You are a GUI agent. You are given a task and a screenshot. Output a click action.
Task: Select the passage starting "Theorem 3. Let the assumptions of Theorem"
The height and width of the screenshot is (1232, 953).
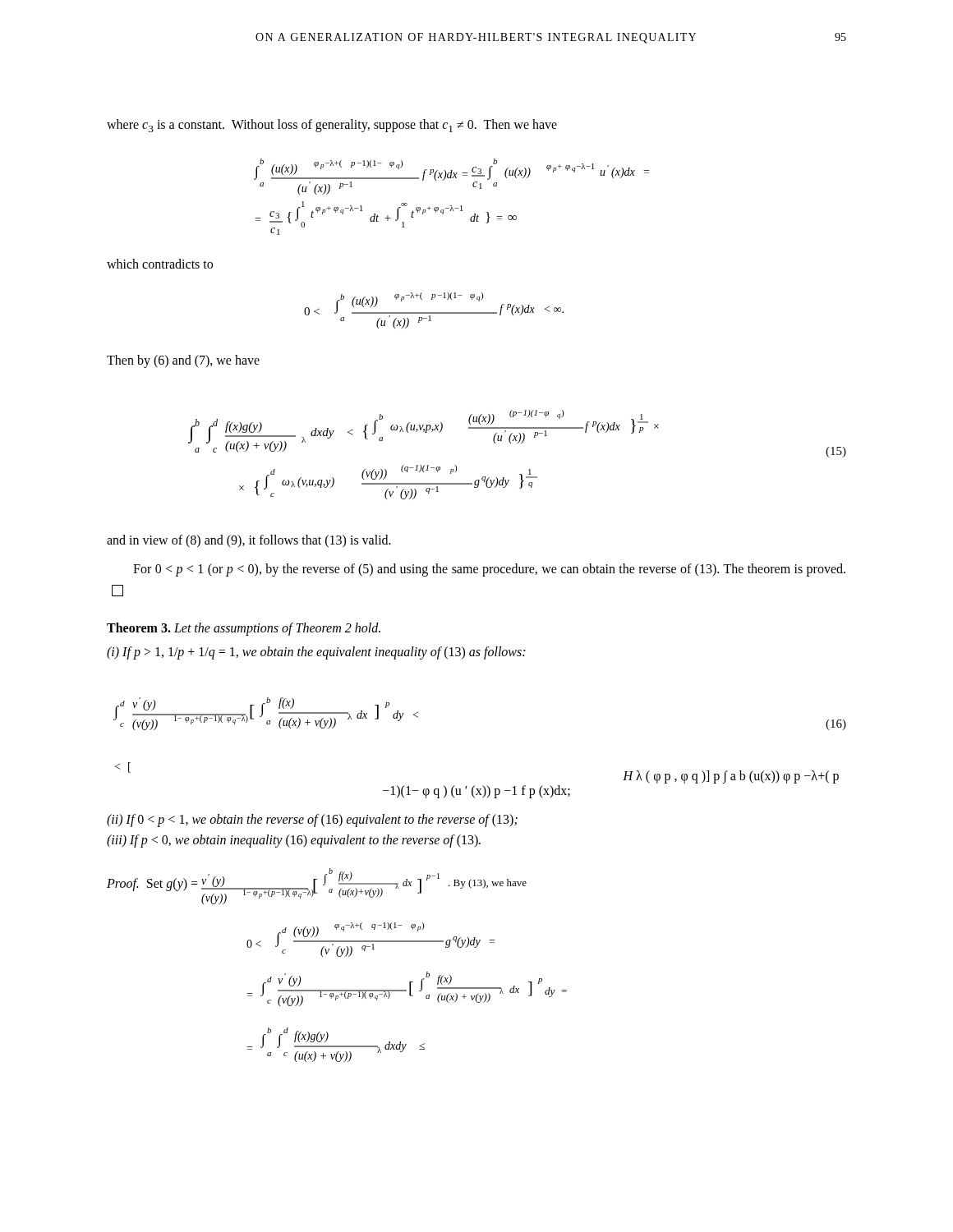tap(244, 628)
